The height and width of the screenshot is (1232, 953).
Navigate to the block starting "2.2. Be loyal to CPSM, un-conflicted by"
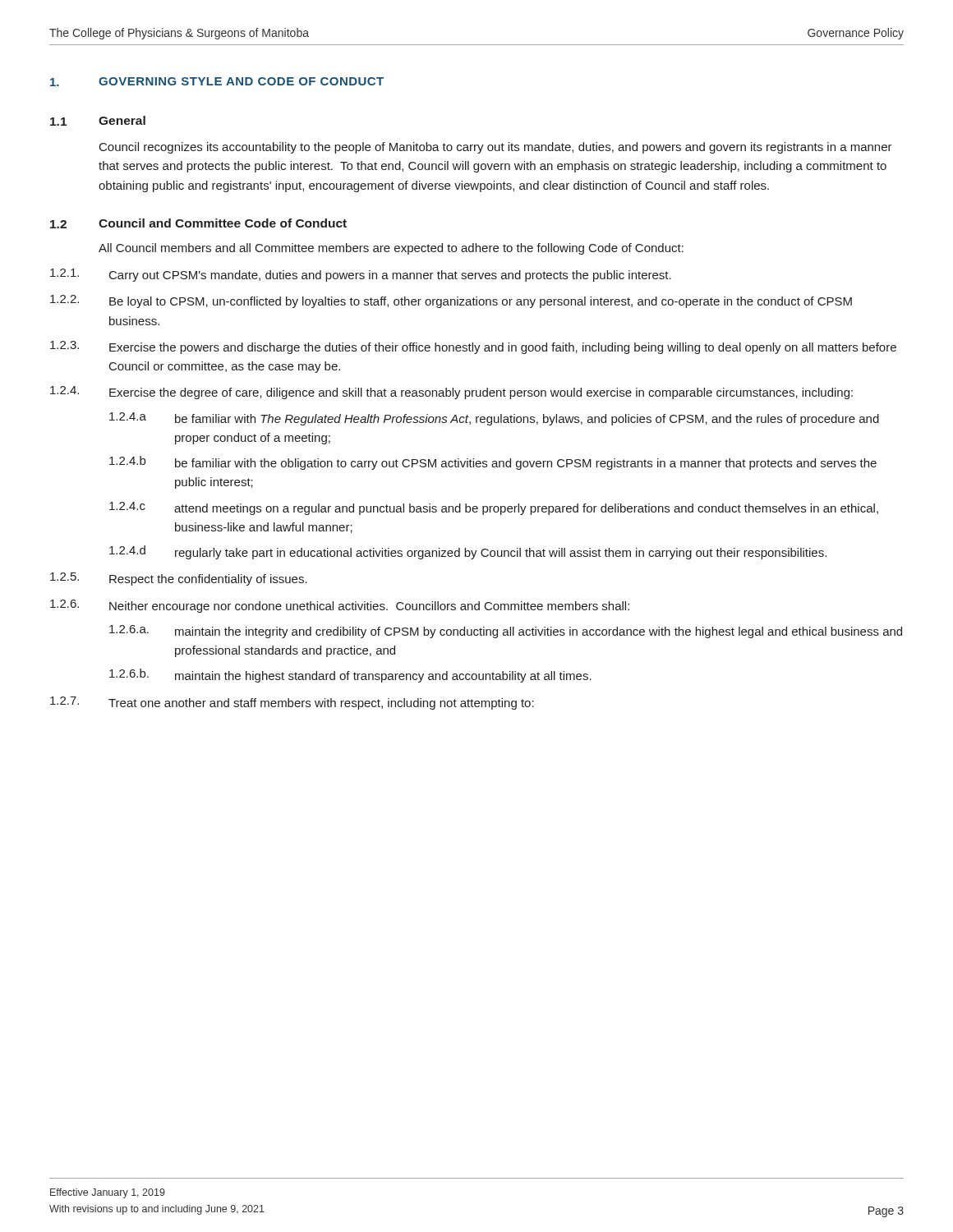(476, 311)
